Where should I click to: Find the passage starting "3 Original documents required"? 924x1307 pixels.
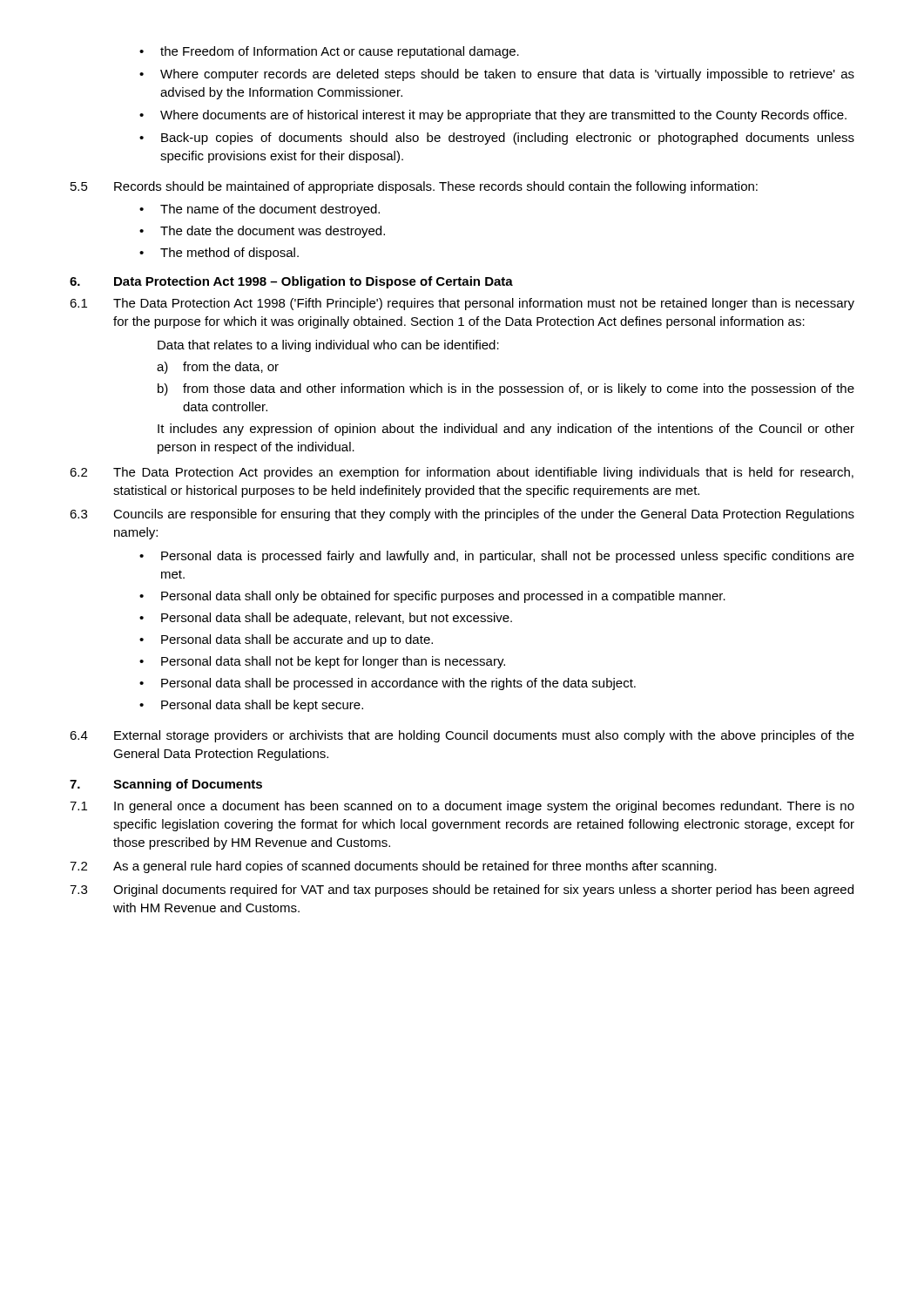pos(462,898)
